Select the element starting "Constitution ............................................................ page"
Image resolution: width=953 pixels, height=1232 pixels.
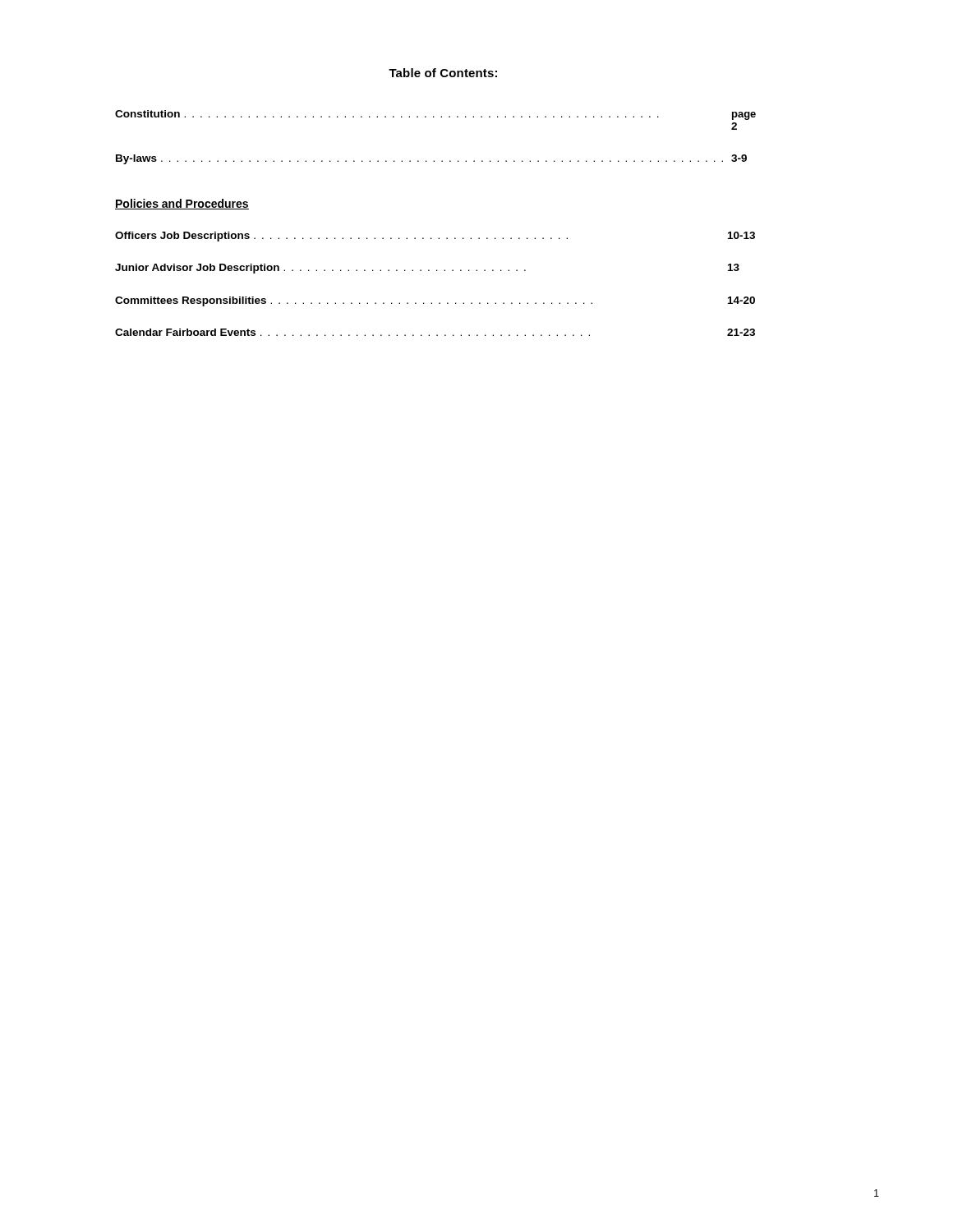click(x=444, y=120)
